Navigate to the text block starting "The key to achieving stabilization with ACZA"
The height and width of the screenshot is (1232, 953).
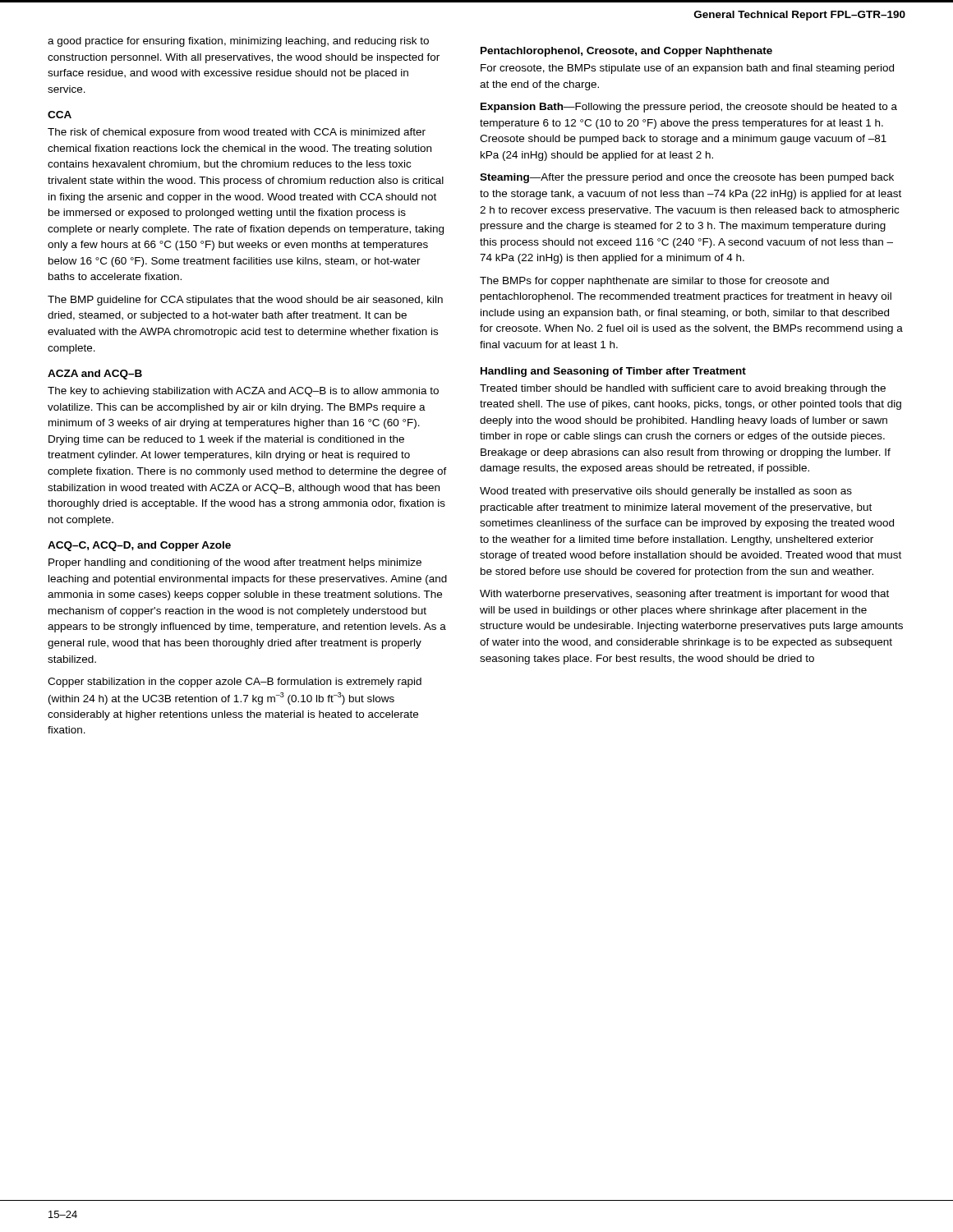(x=249, y=455)
